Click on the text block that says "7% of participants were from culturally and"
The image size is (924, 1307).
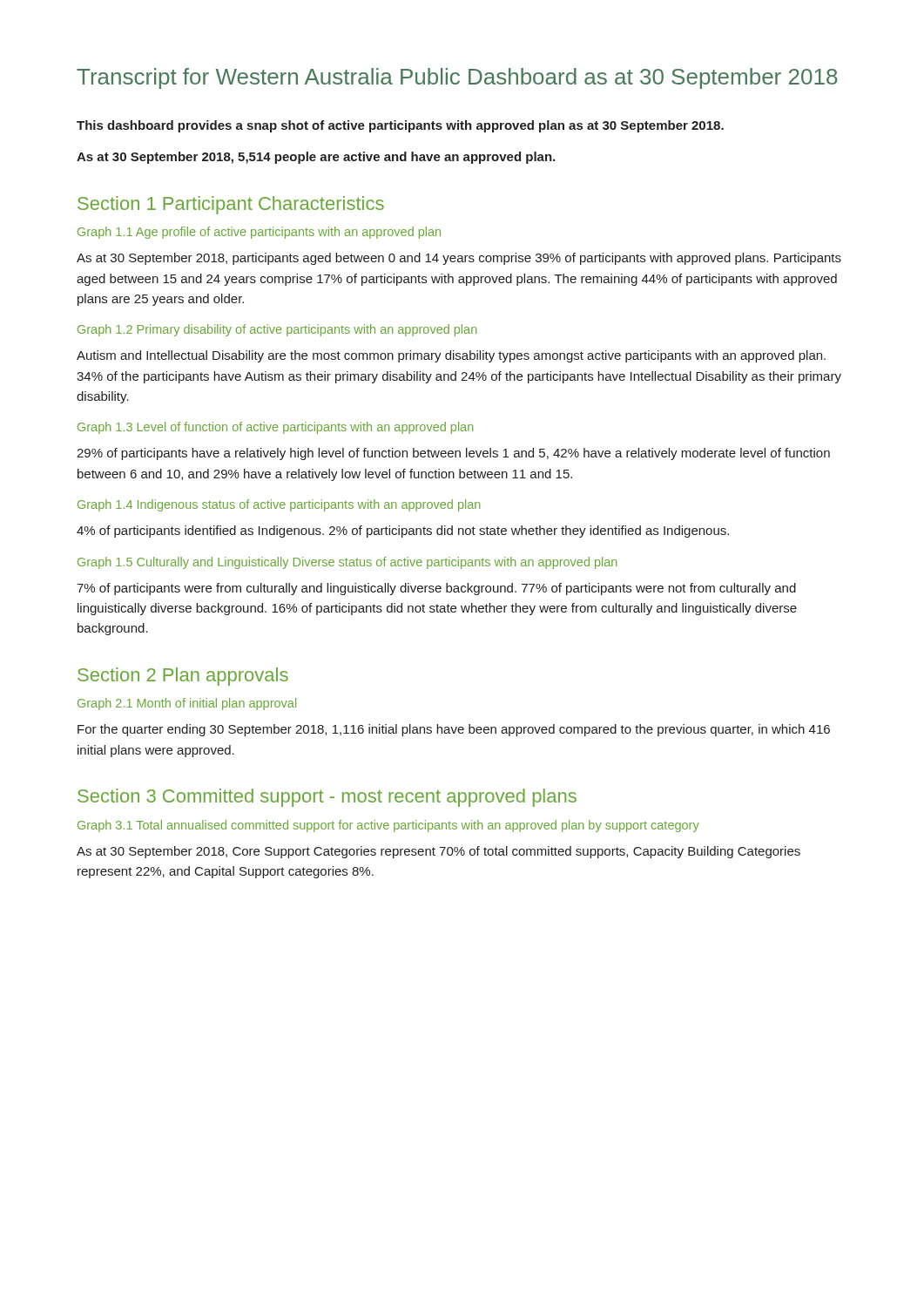click(x=462, y=608)
